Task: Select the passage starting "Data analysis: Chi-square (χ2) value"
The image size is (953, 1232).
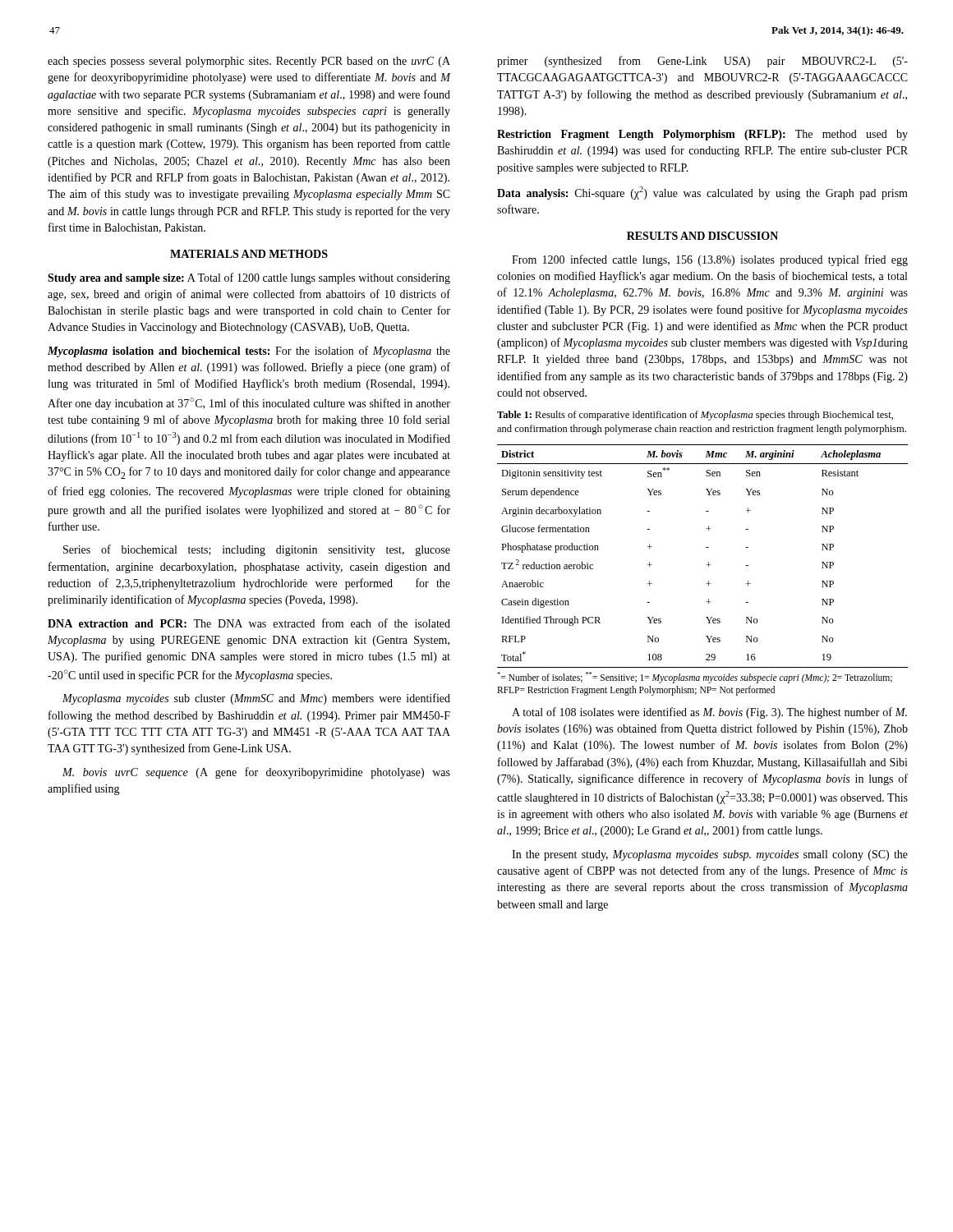Action: point(702,201)
